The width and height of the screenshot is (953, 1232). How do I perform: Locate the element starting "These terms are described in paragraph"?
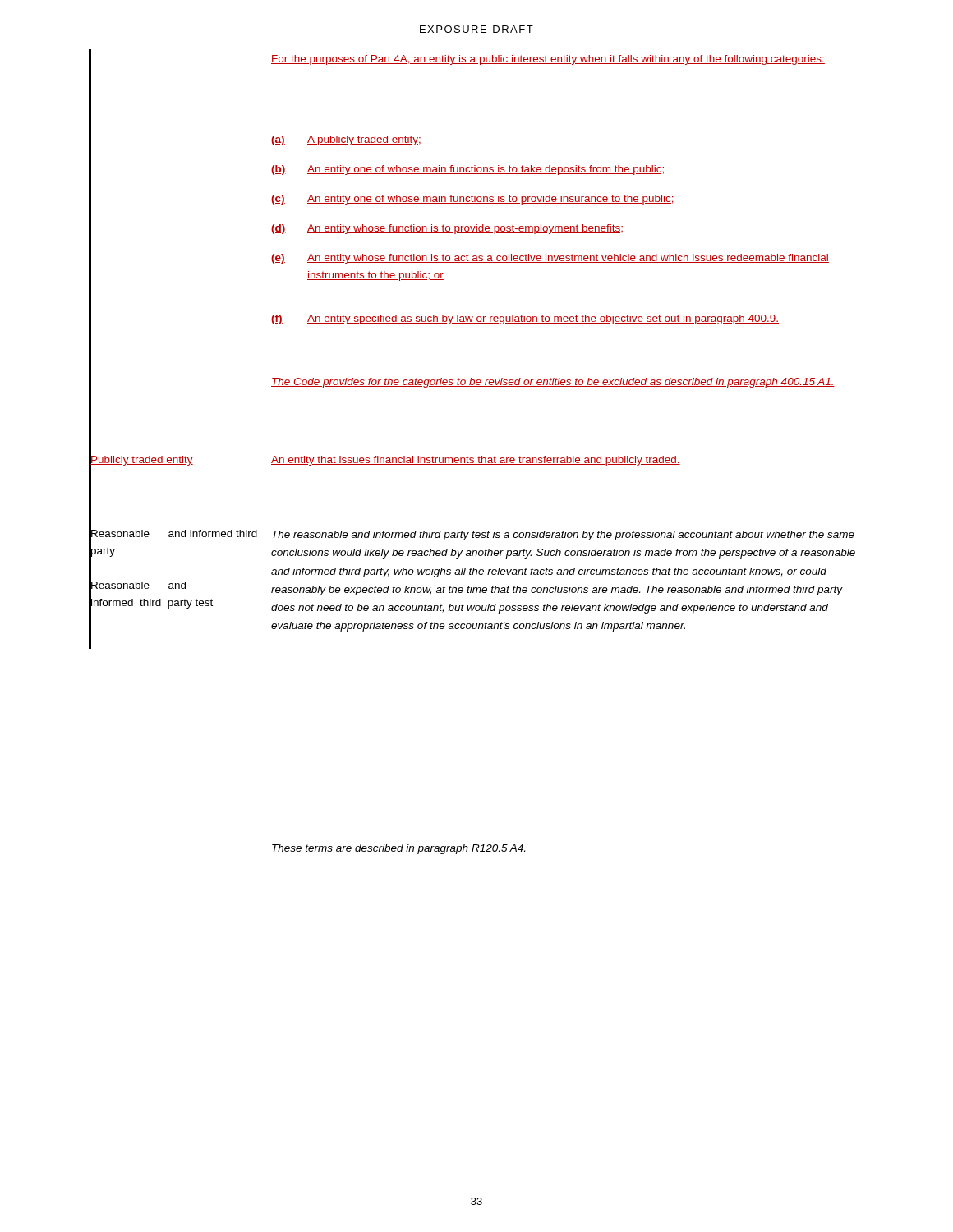point(399,848)
